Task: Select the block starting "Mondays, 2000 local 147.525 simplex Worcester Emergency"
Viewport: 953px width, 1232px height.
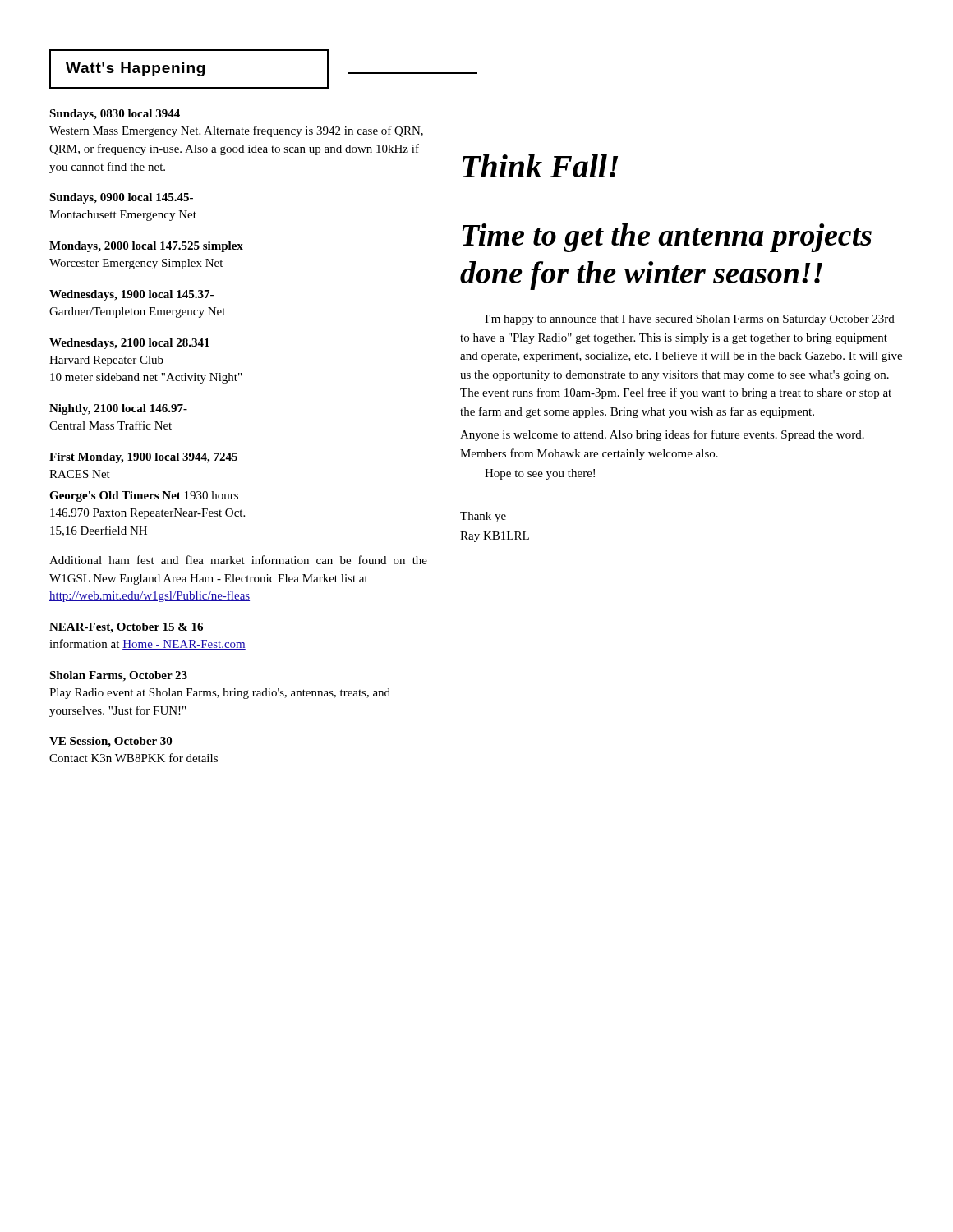Action: coord(238,256)
